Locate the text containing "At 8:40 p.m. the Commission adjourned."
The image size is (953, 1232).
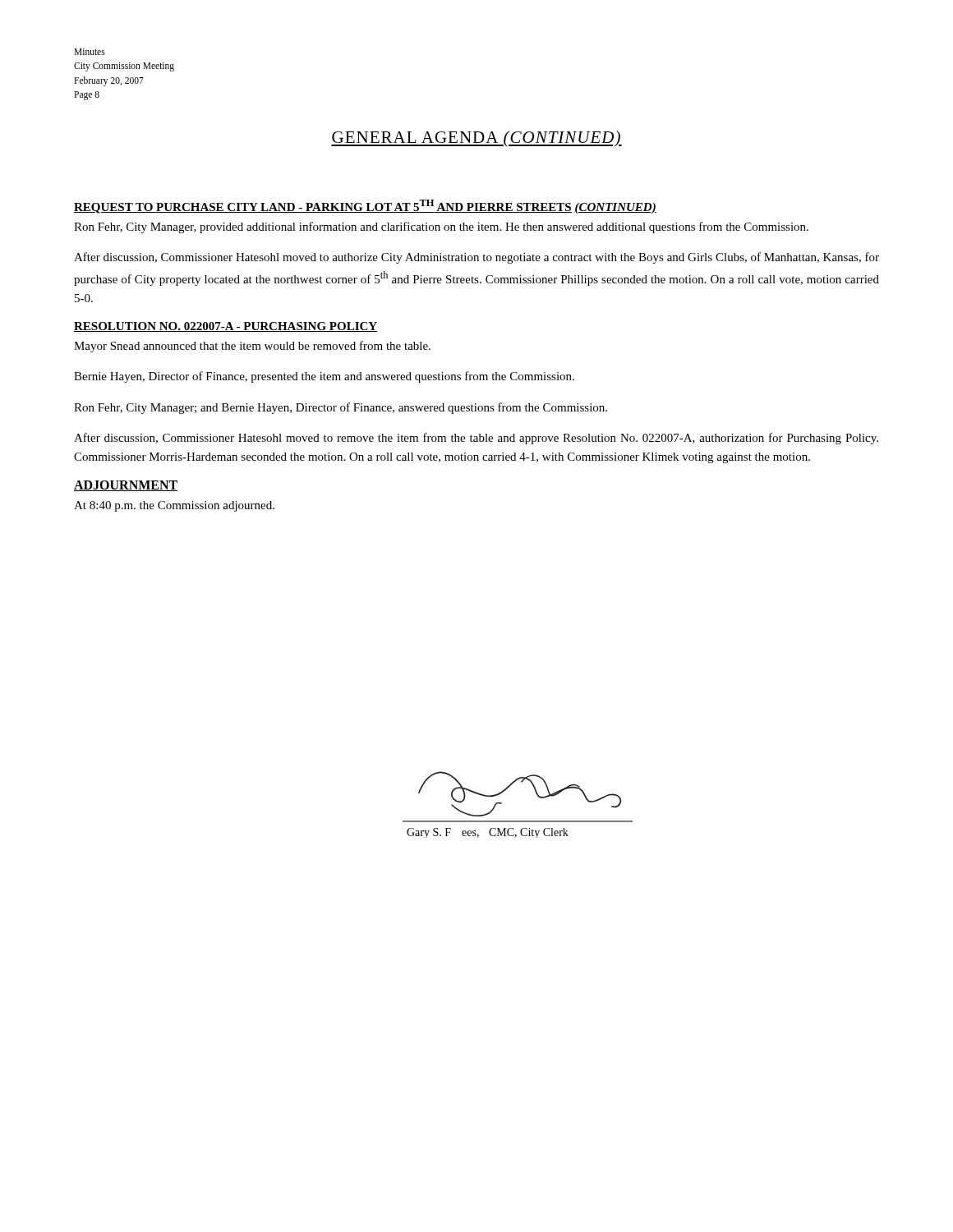(175, 505)
